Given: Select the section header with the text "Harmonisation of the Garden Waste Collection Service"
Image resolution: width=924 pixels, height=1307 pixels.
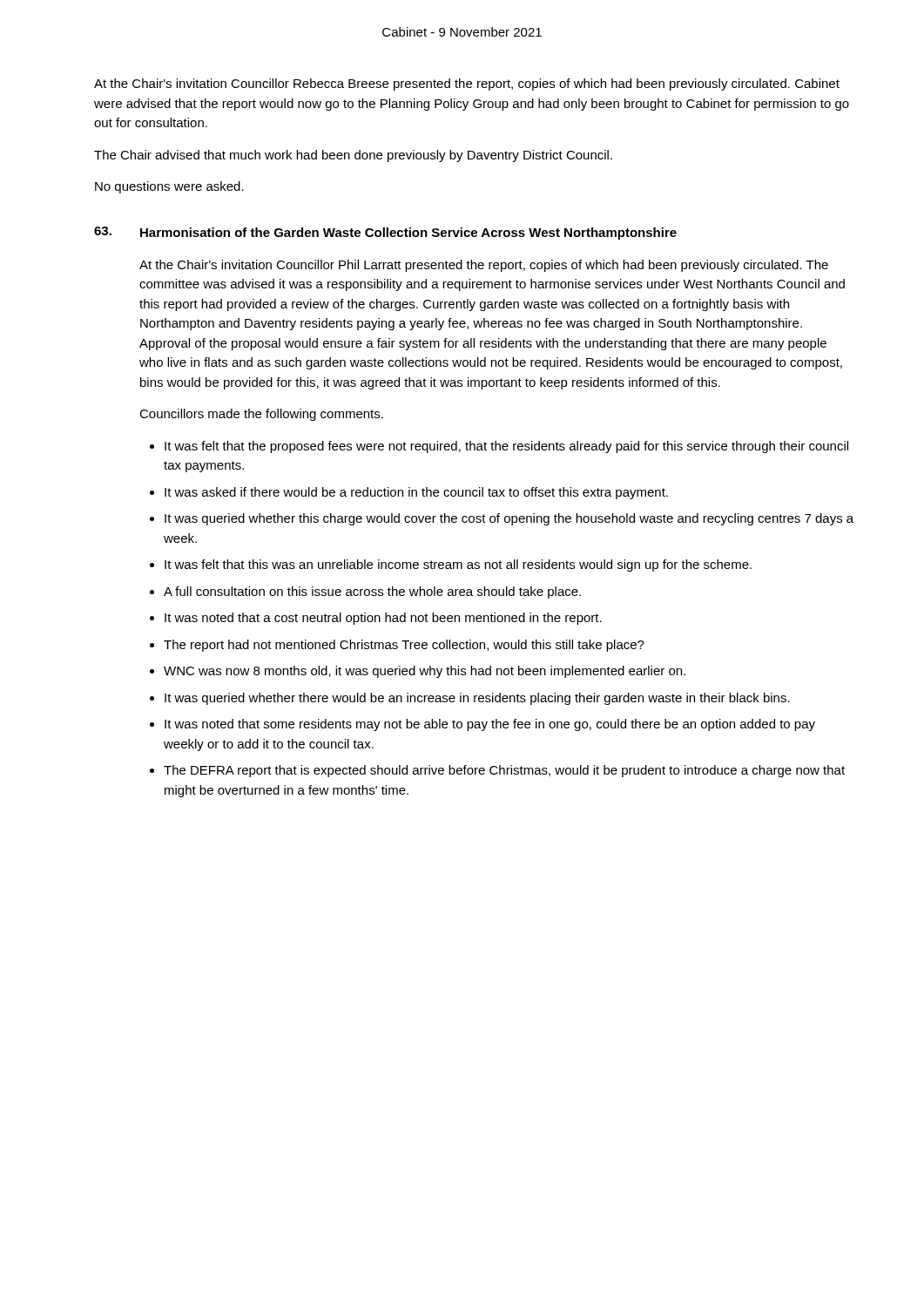Looking at the screenshot, I should point(408,232).
